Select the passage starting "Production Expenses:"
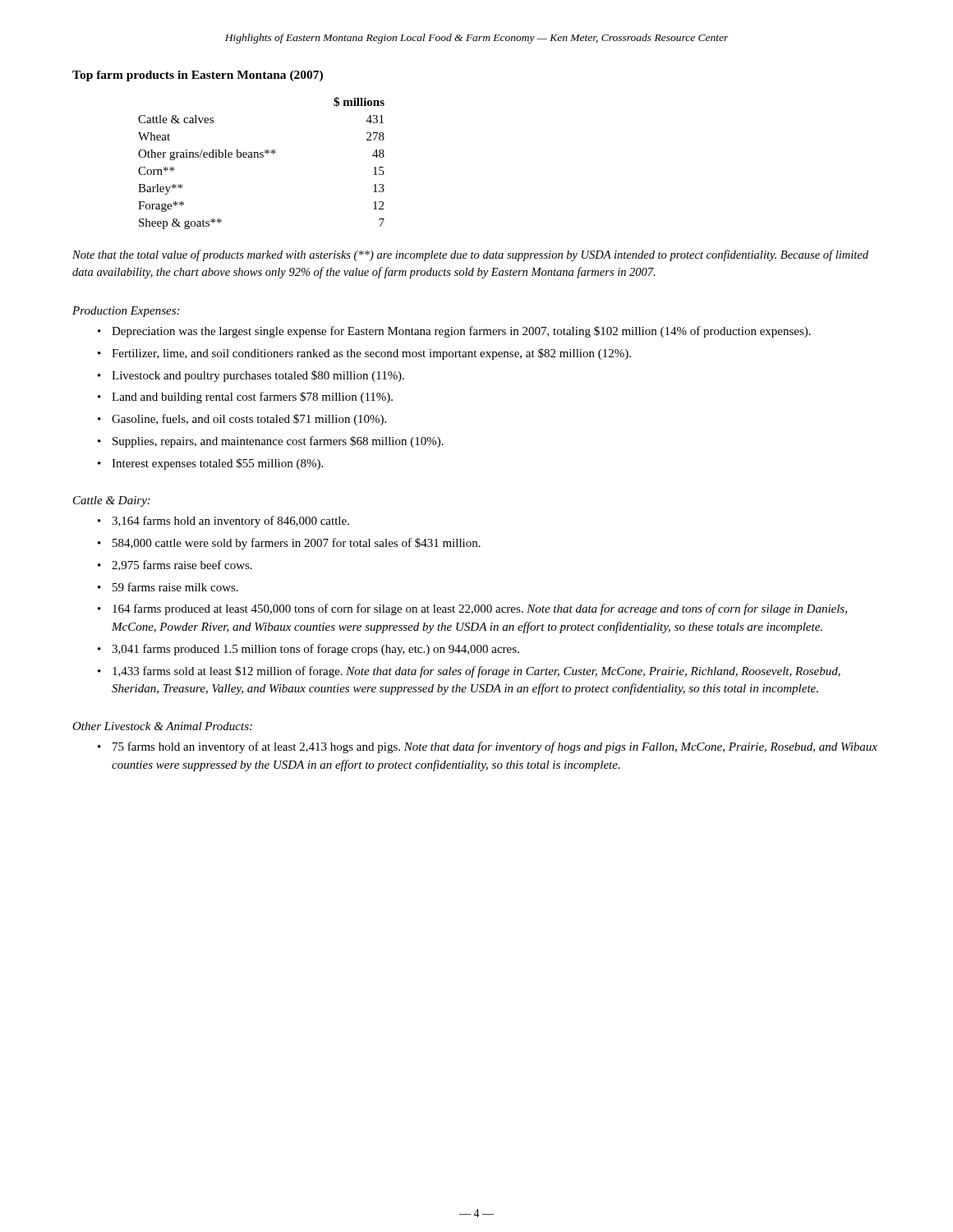 pos(126,311)
